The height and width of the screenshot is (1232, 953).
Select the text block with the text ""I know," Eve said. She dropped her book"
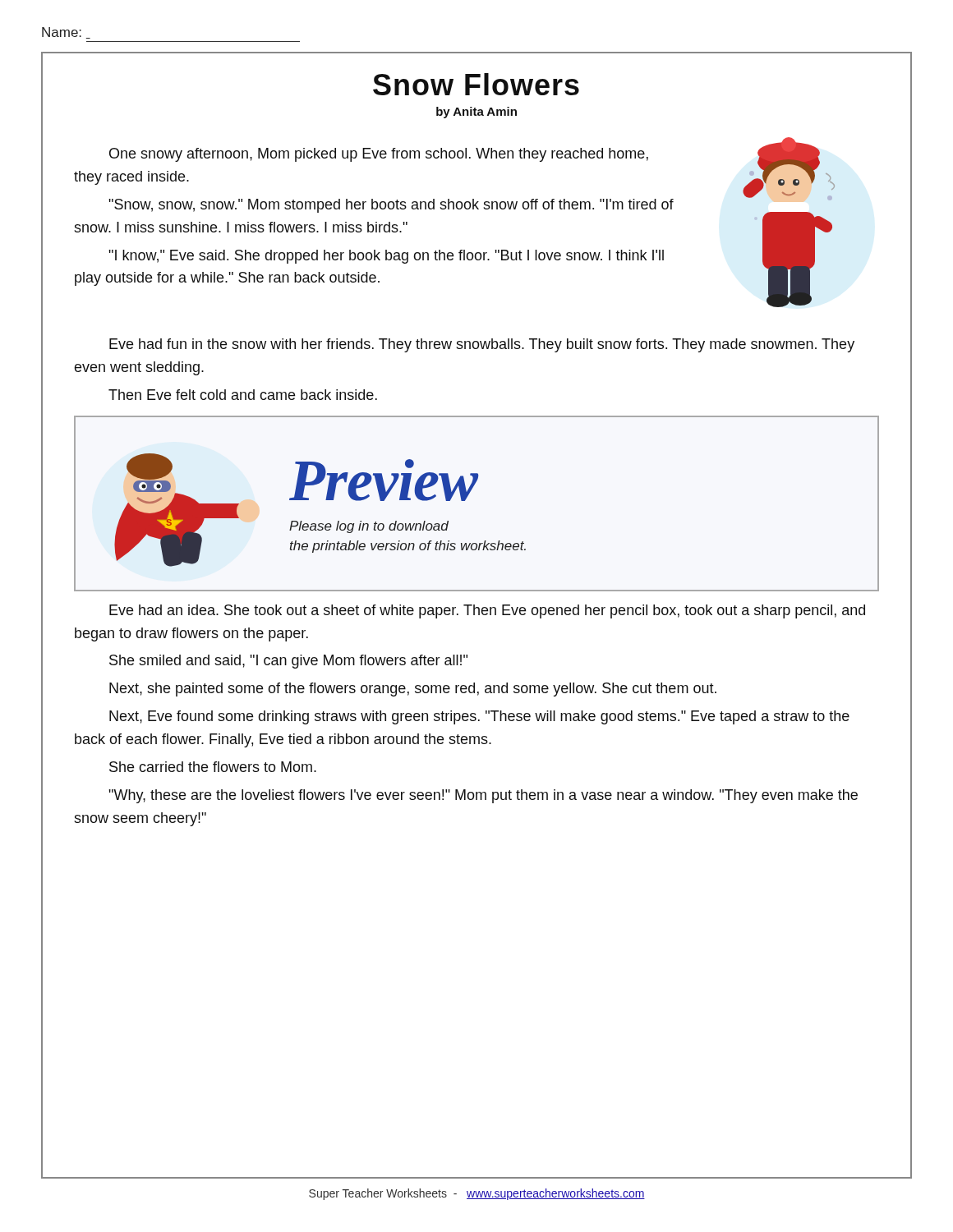(369, 267)
